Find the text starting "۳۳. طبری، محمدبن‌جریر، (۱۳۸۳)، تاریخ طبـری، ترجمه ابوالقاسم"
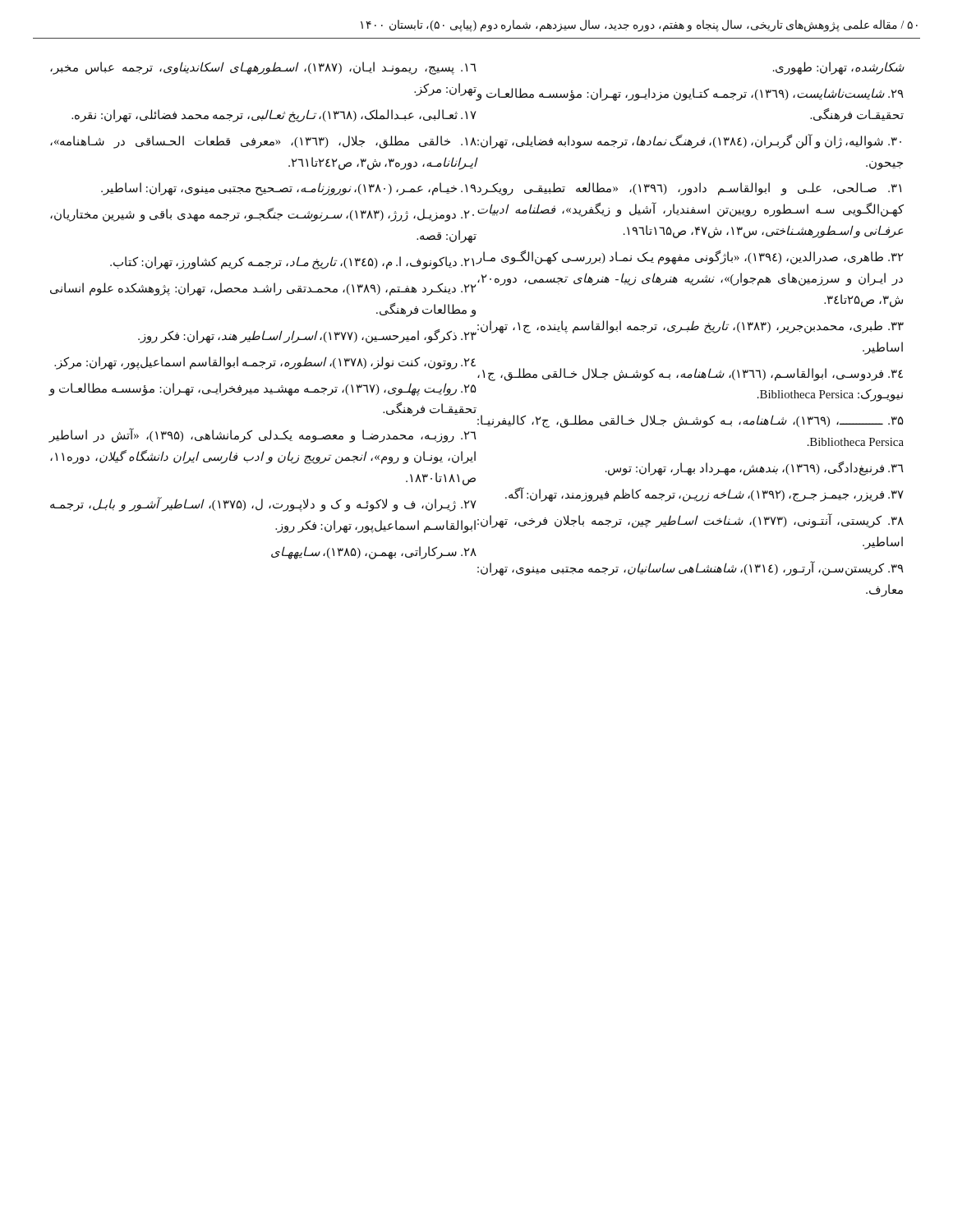The image size is (953, 1232). click(x=690, y=337)
